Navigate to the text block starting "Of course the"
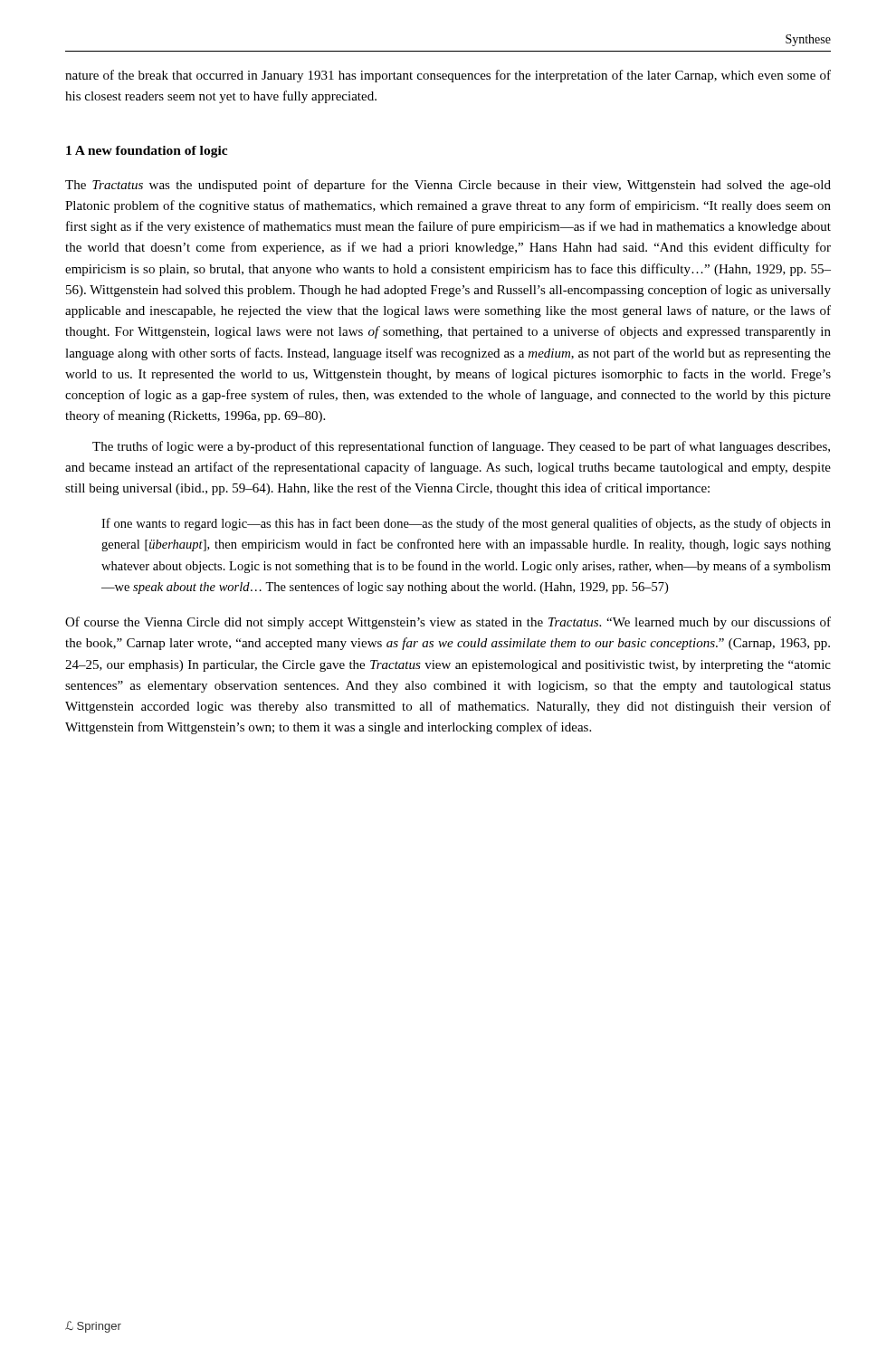Screen dimensions: 1358x896 pyautogui.click(x=448, y=675)
